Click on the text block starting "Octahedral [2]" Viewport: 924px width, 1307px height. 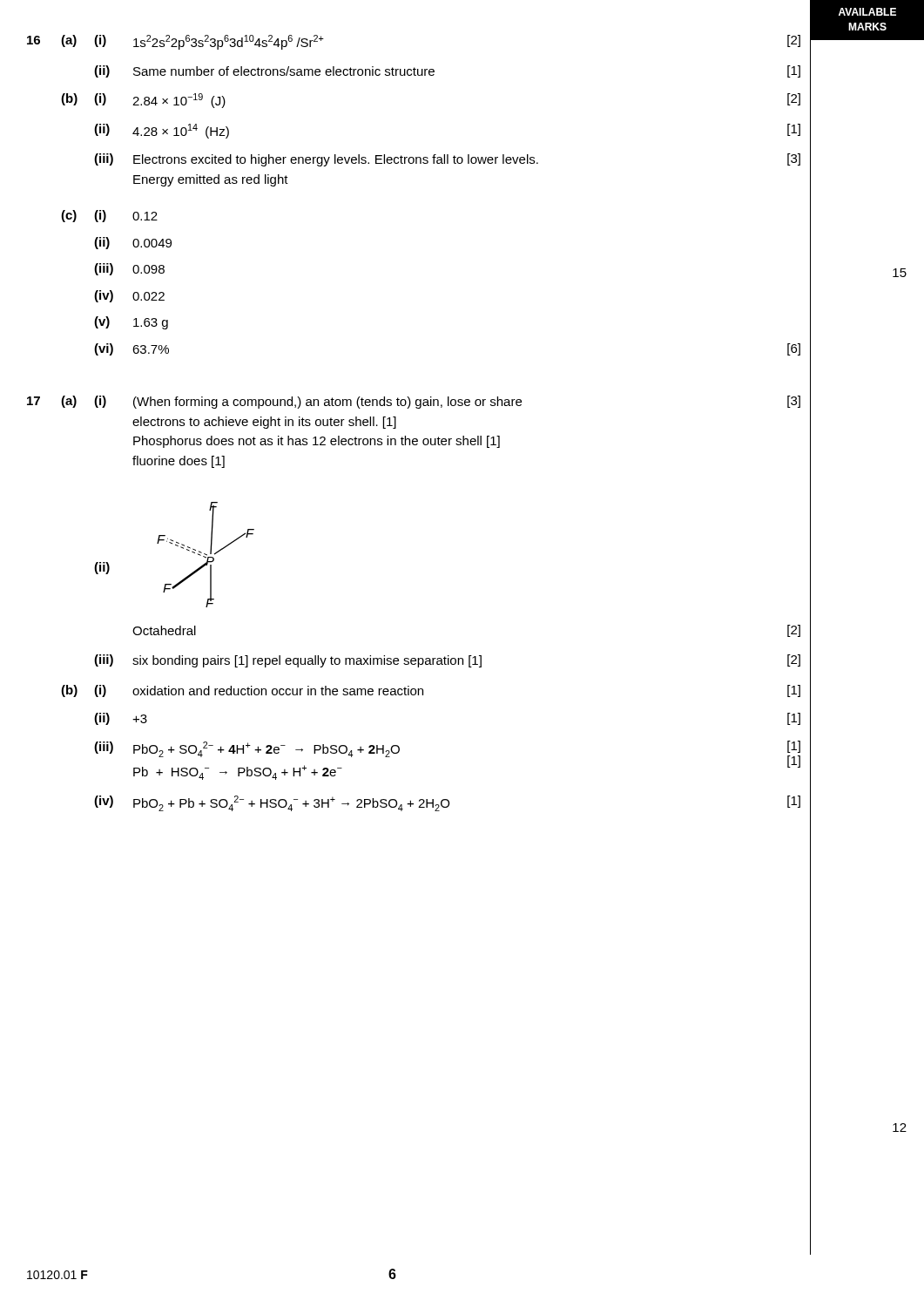(x=170, y=631)
